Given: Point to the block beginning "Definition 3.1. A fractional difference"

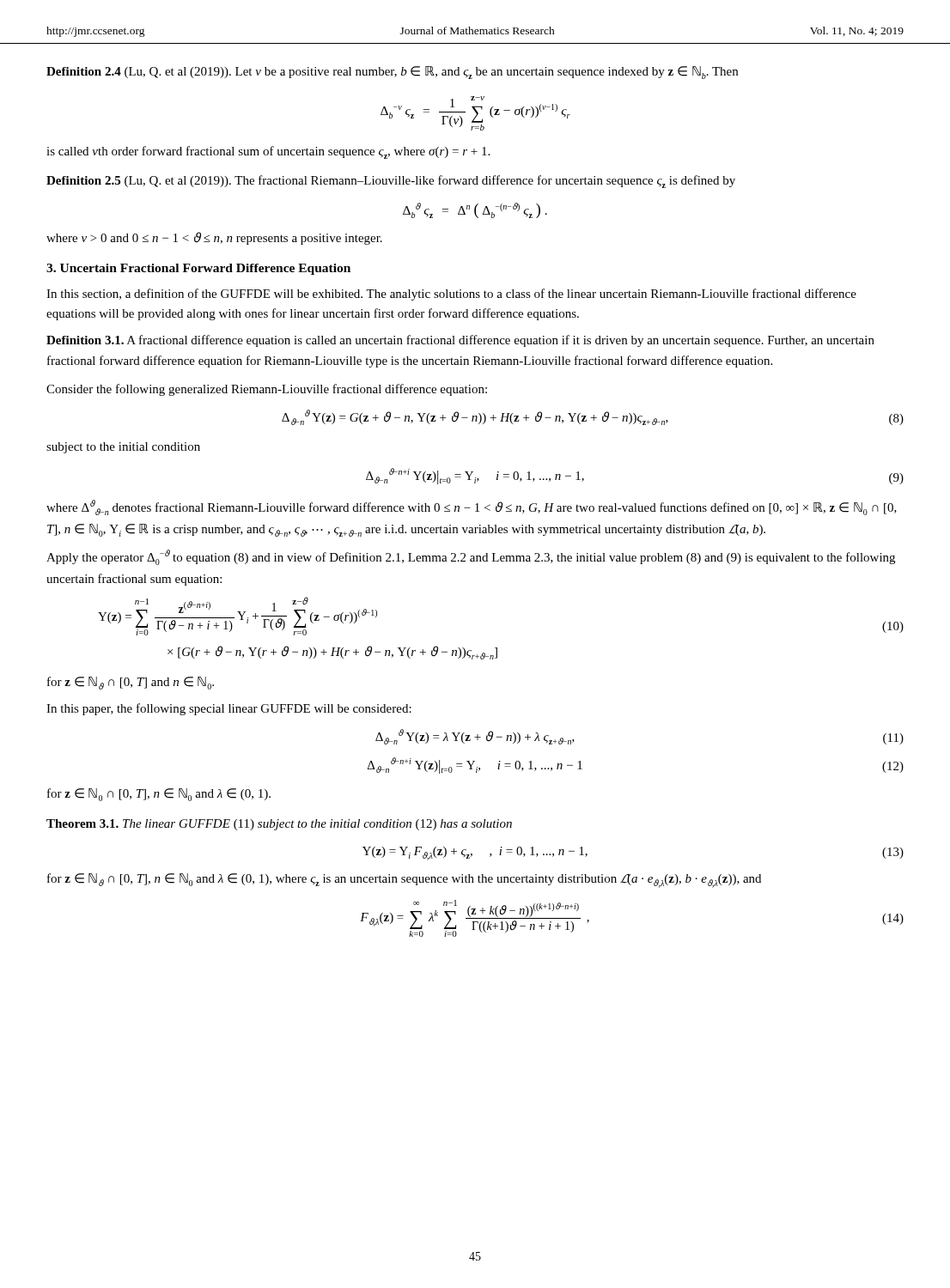Looking at the screenshot, I should pos(460,350).
